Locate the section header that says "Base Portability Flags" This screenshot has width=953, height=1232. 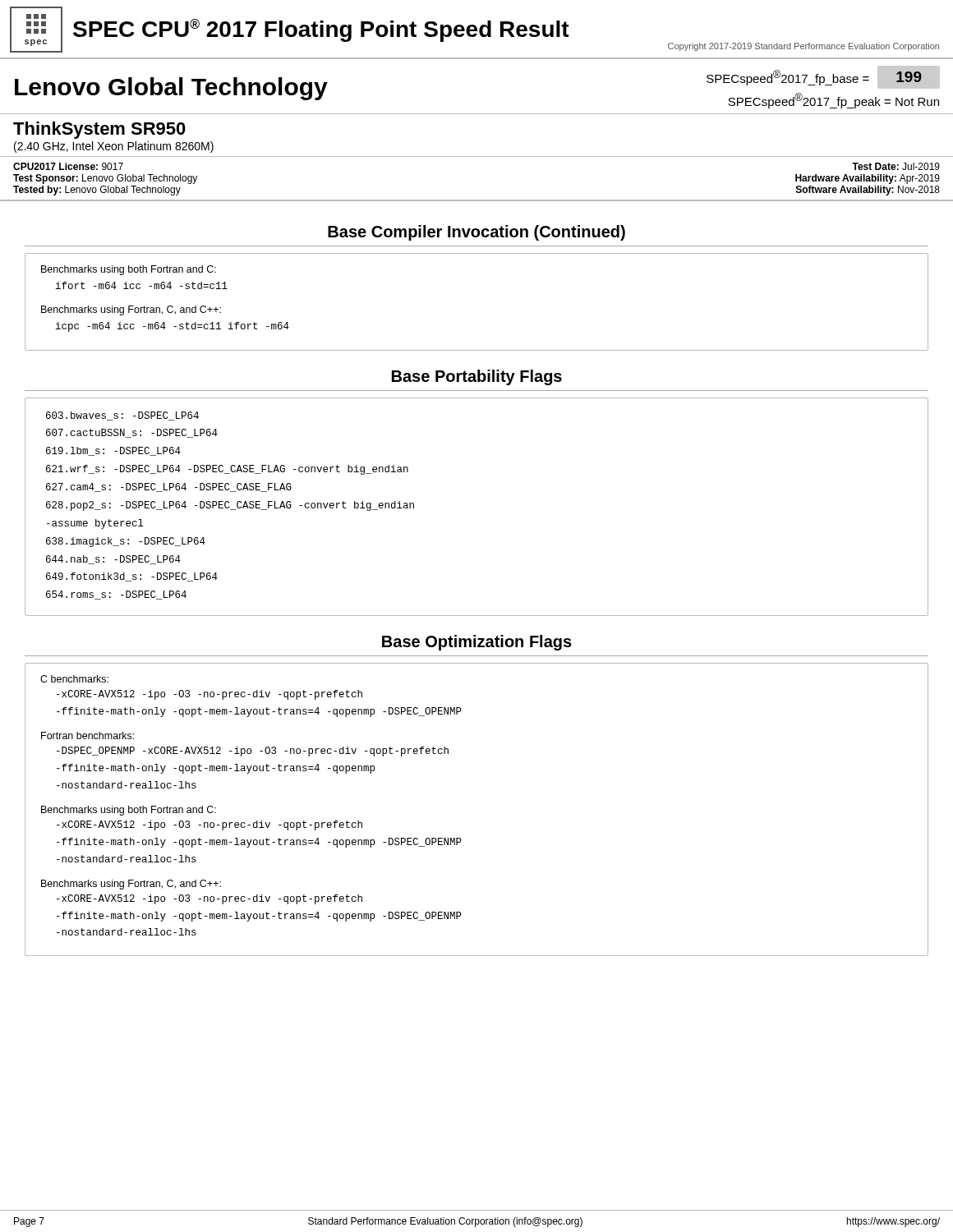coord(476,376)
